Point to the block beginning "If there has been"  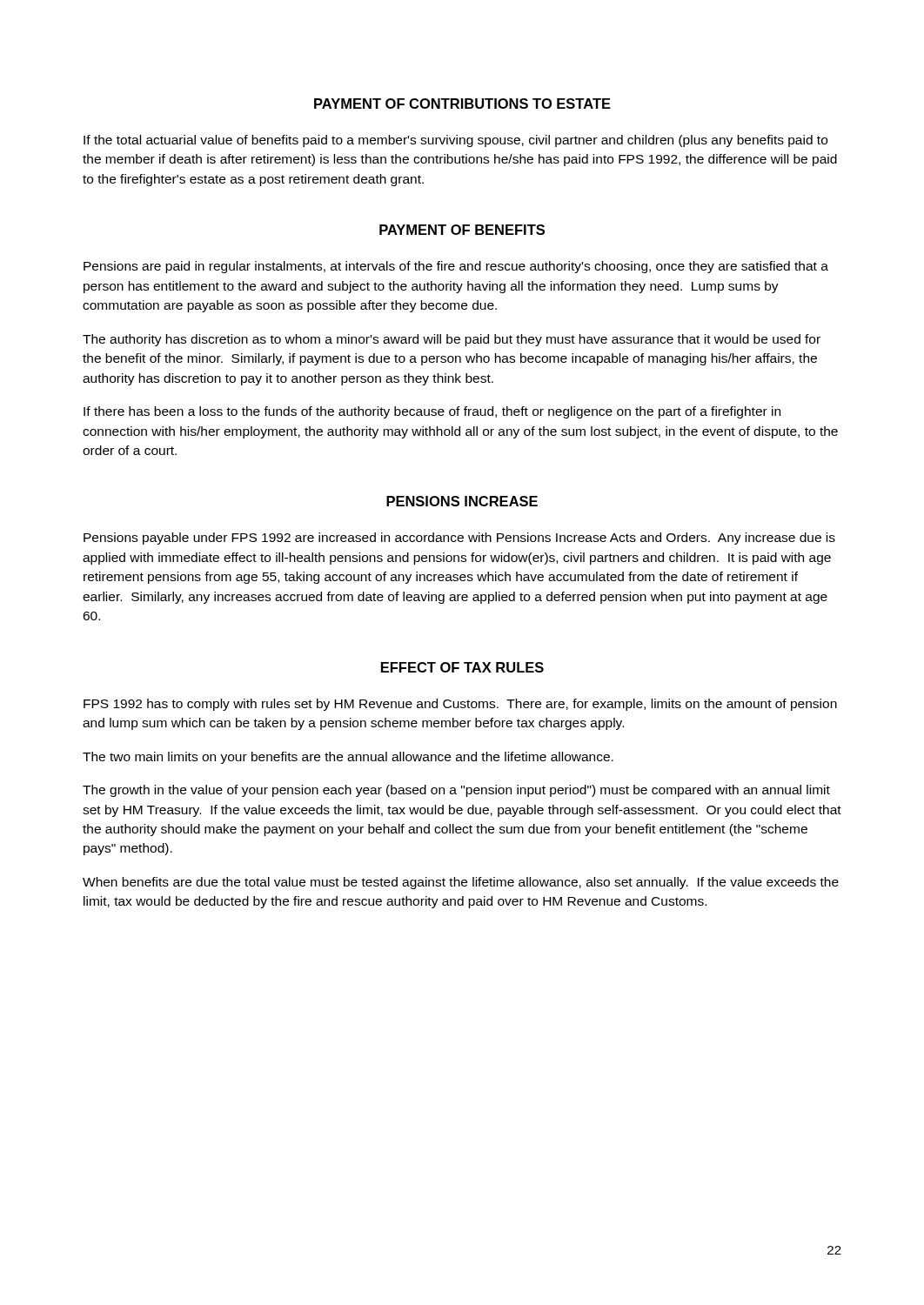coord(460,431)
